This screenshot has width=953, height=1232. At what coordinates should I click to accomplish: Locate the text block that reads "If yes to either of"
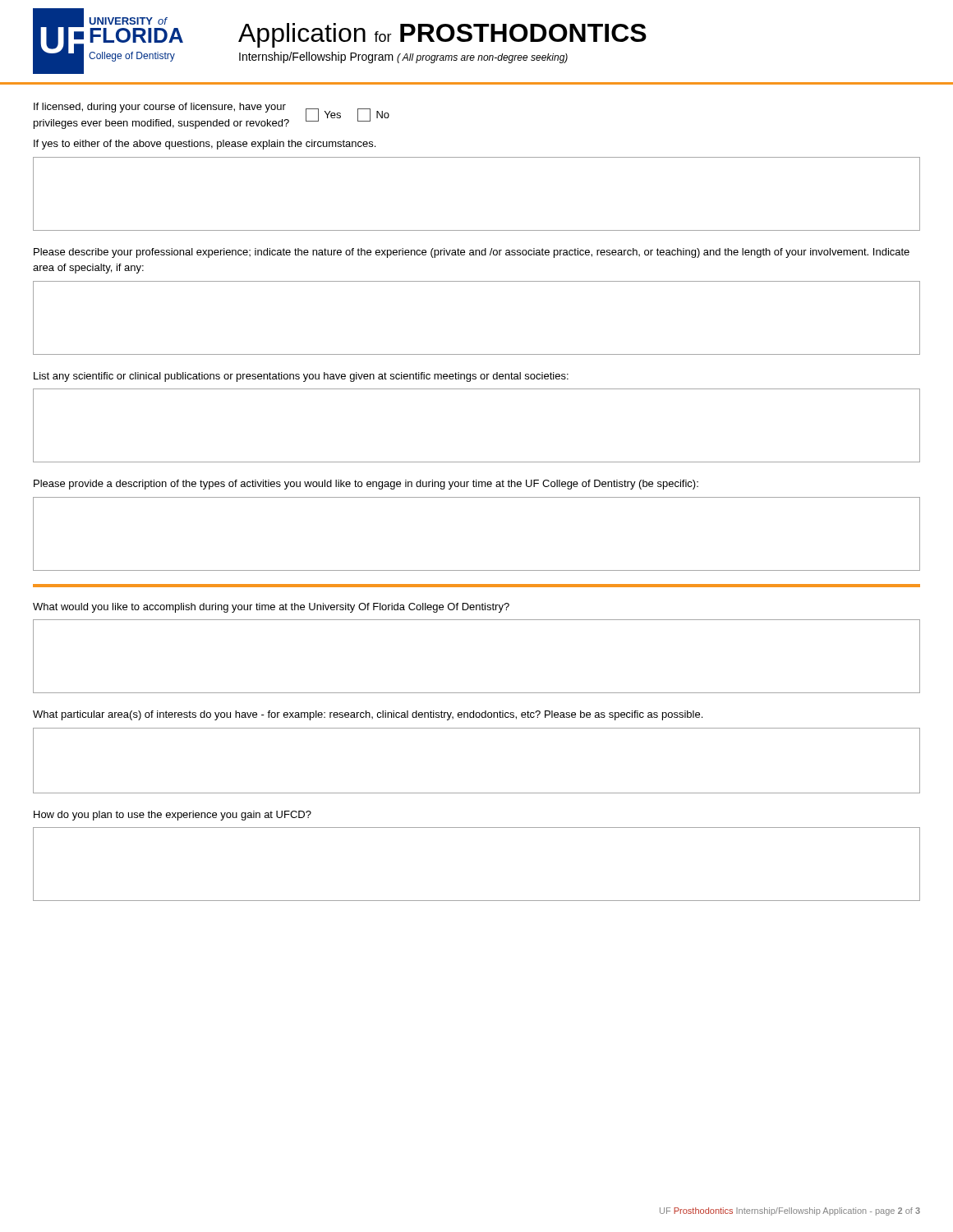pos(205,143)
